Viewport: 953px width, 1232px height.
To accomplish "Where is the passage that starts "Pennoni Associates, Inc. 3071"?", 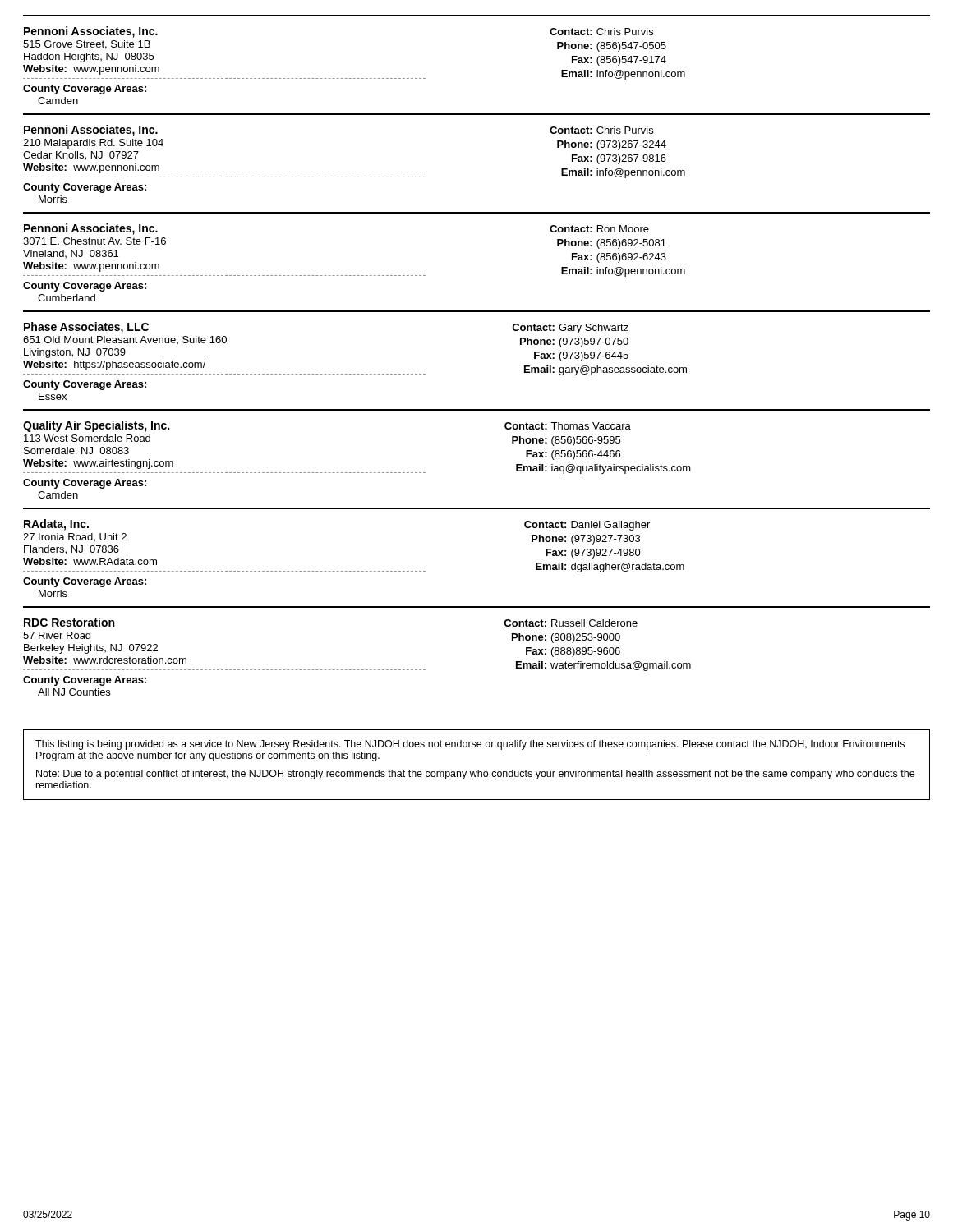I will click(x=89, y=229).
